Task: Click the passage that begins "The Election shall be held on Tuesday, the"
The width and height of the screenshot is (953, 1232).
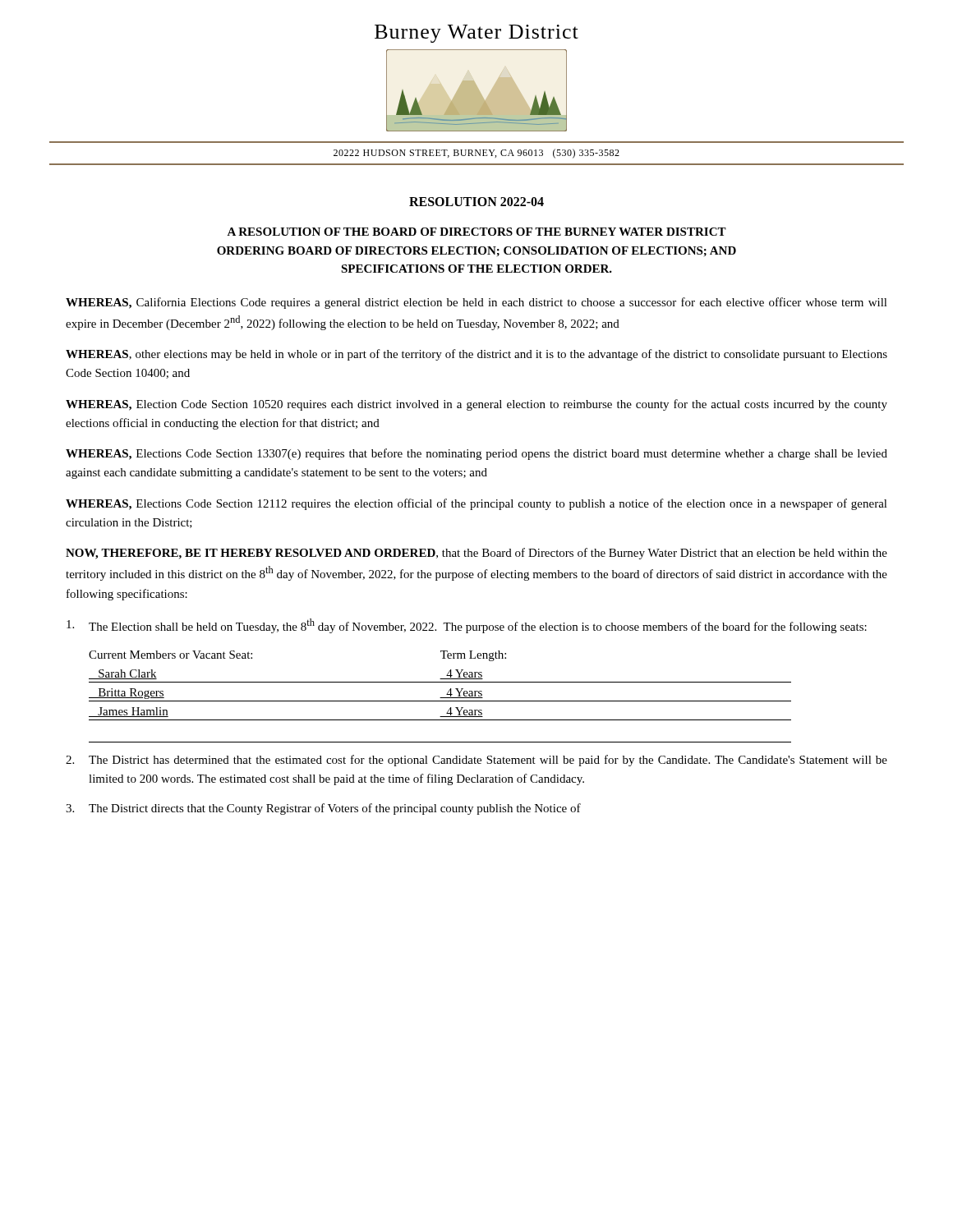Action: [476, 626]
